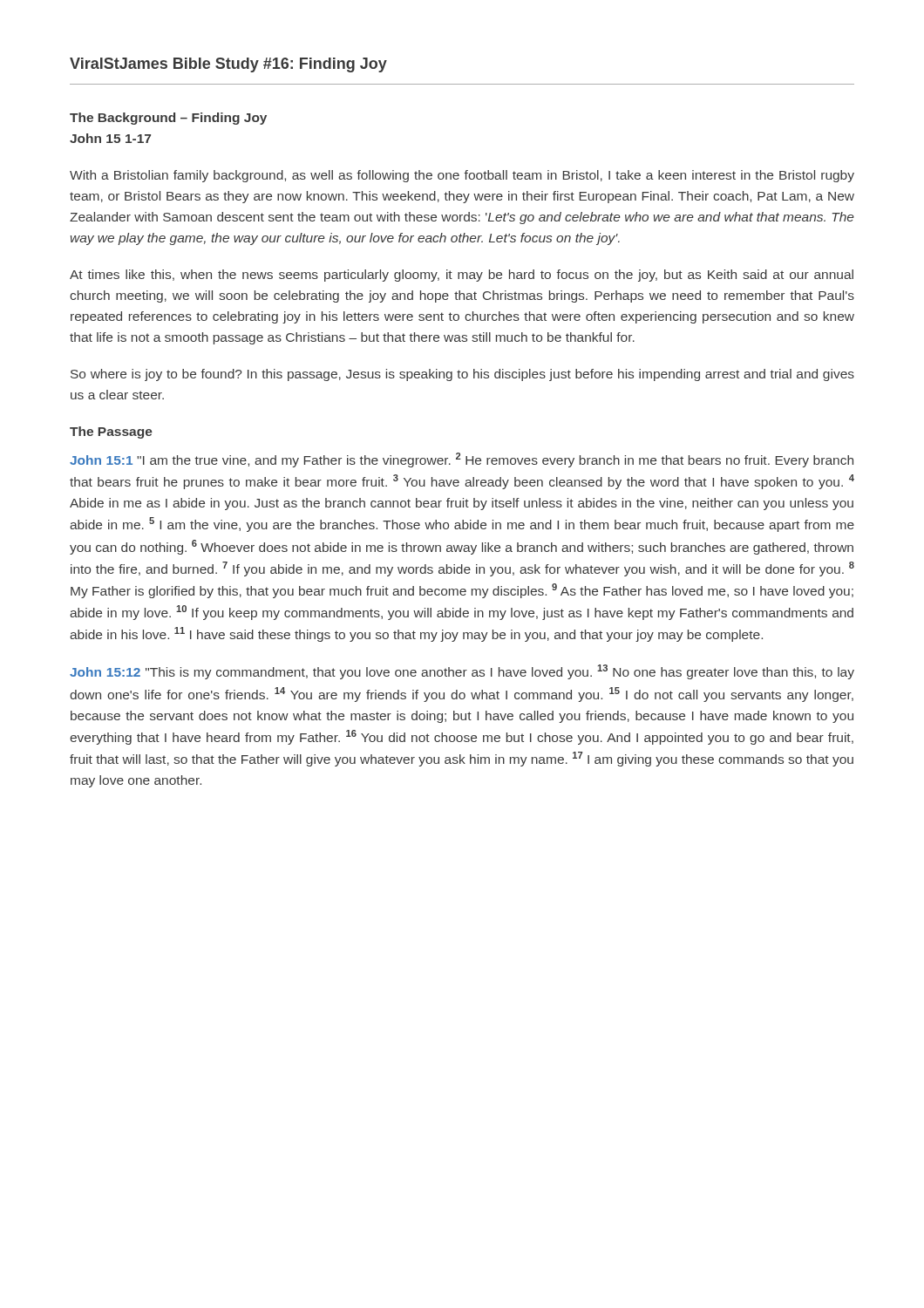Locate the text "The Passage"

pyautogui.click(x=111, y=431)
